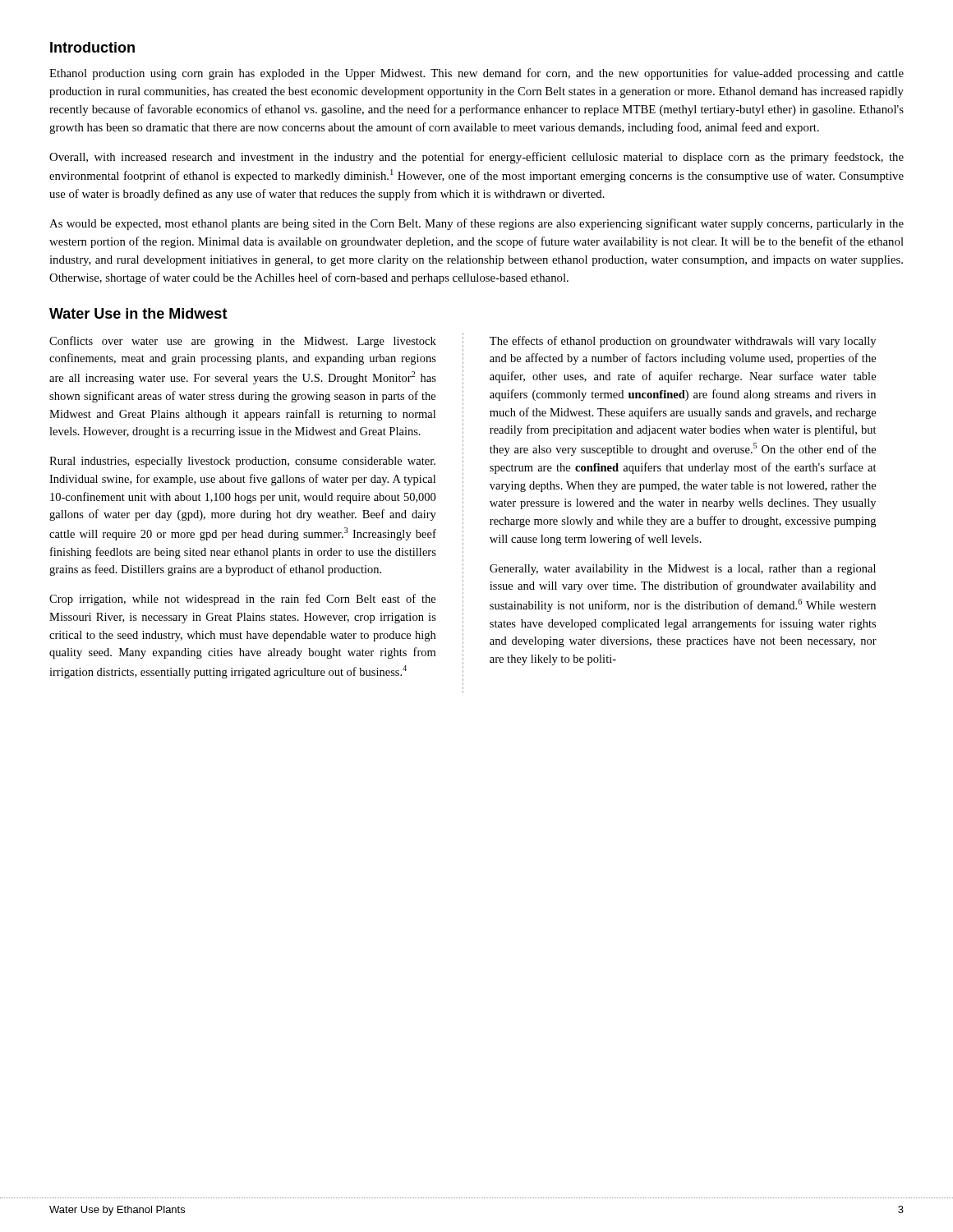Locate the block of text that opens with "Rural industries, especially livestock production, consume considerable"
This screenshot has height=1232, width=953.
pyautogui.click(x=243, y=515)
